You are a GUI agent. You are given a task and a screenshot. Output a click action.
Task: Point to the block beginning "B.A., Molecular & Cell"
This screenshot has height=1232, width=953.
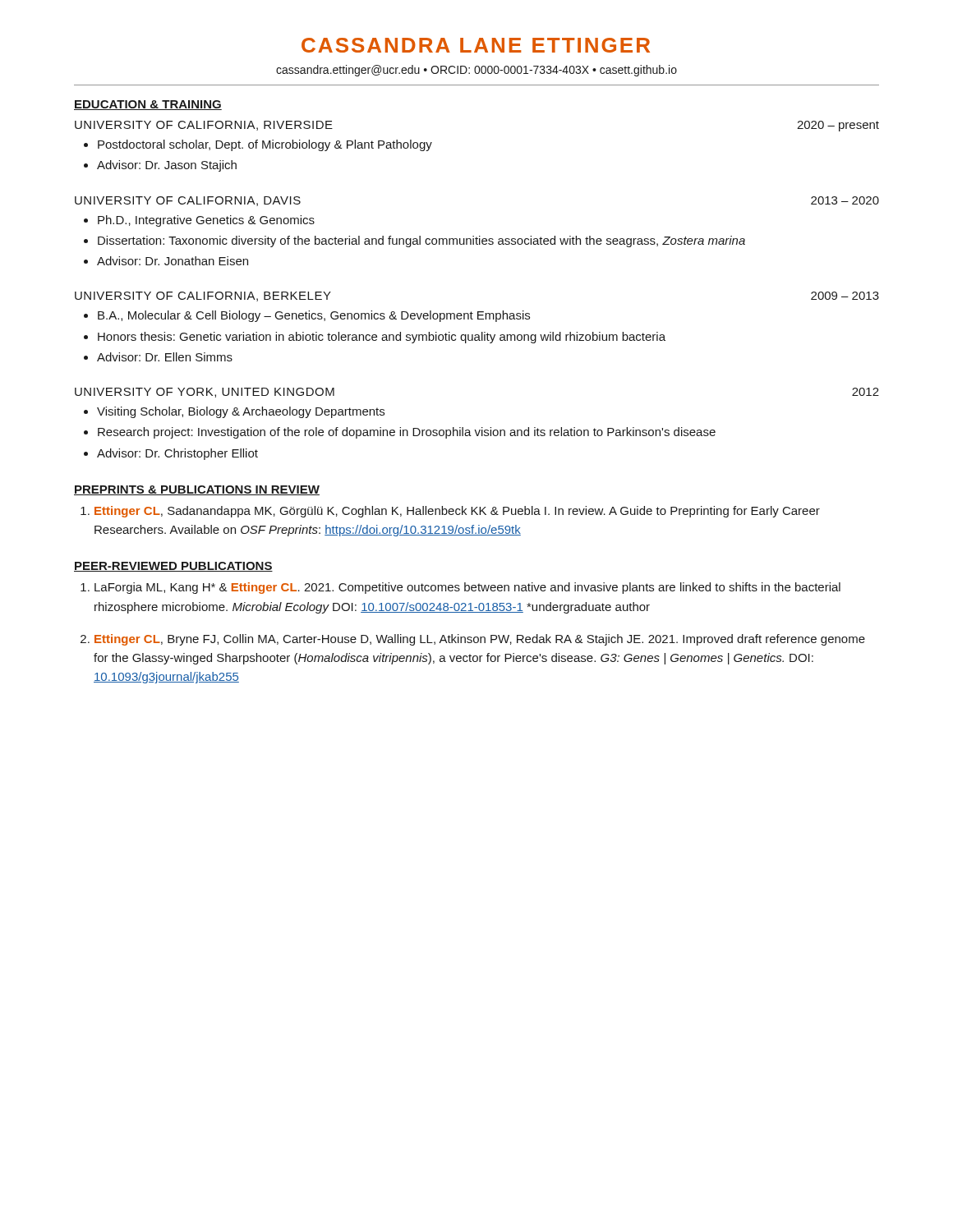click(x=314, y=315)
